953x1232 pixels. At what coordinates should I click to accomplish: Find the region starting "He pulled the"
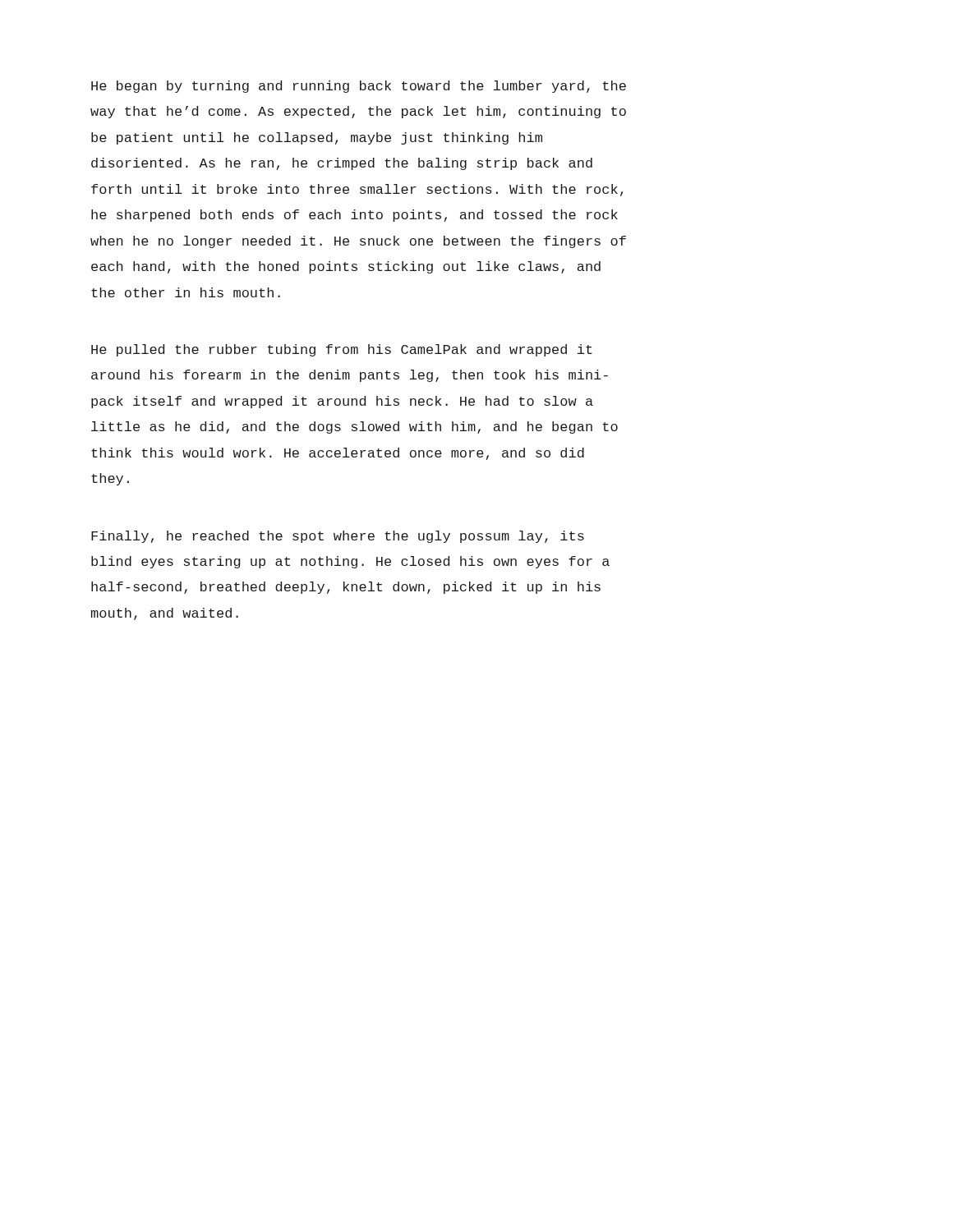pos(354,415)
